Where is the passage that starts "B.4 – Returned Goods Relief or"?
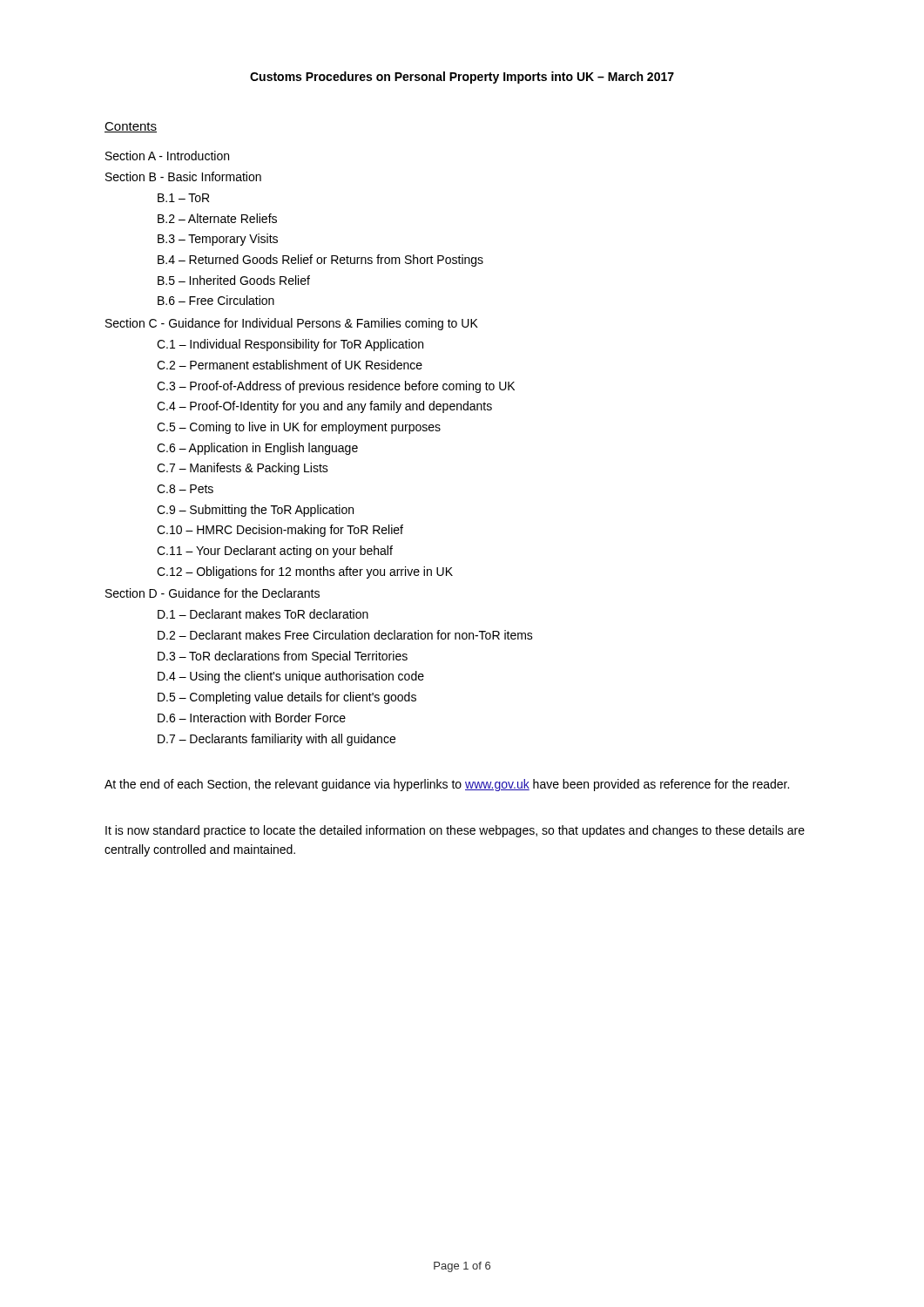924x1307 pixels. pos(320,260)
